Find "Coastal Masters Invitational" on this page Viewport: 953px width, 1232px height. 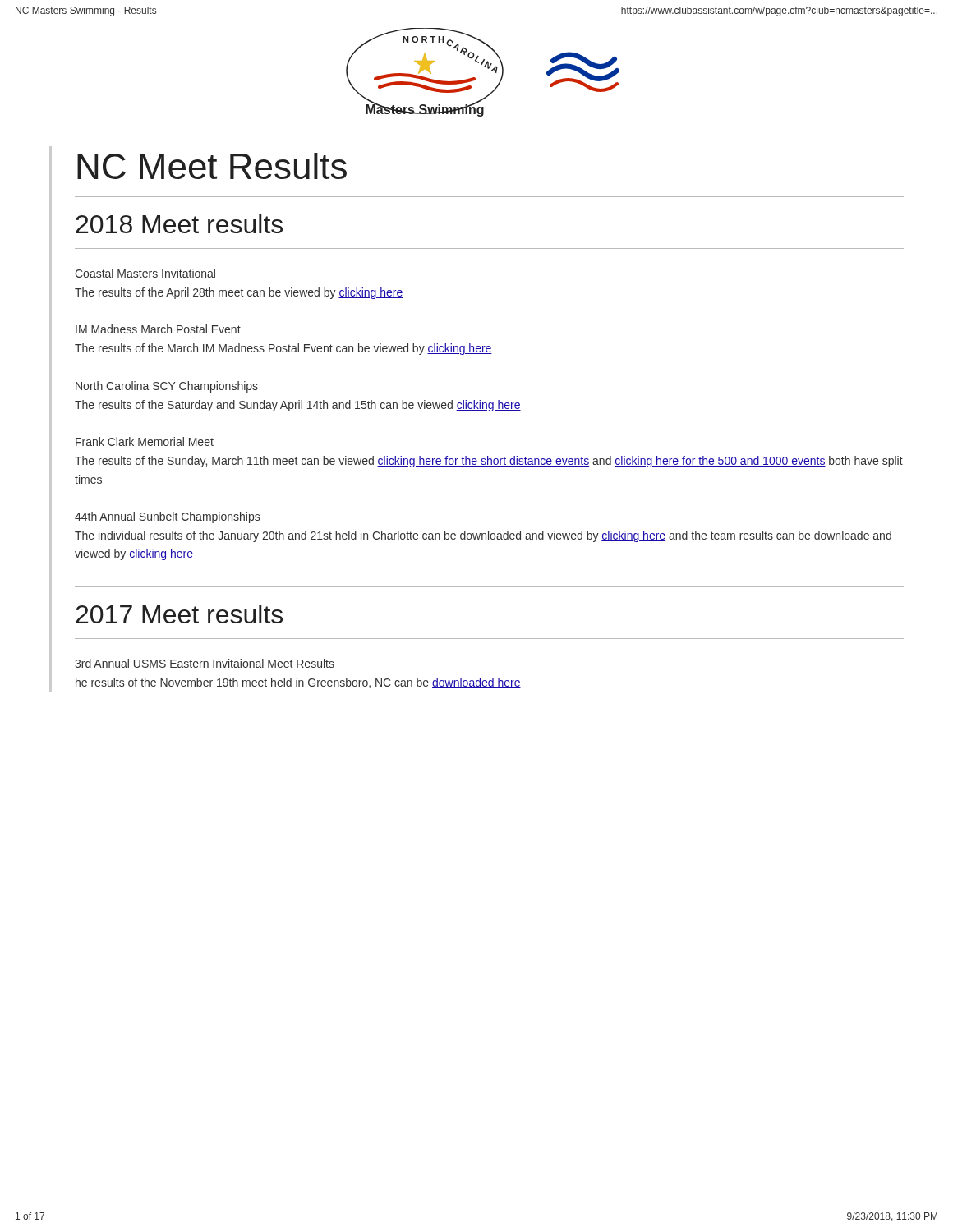pos(145,274)
